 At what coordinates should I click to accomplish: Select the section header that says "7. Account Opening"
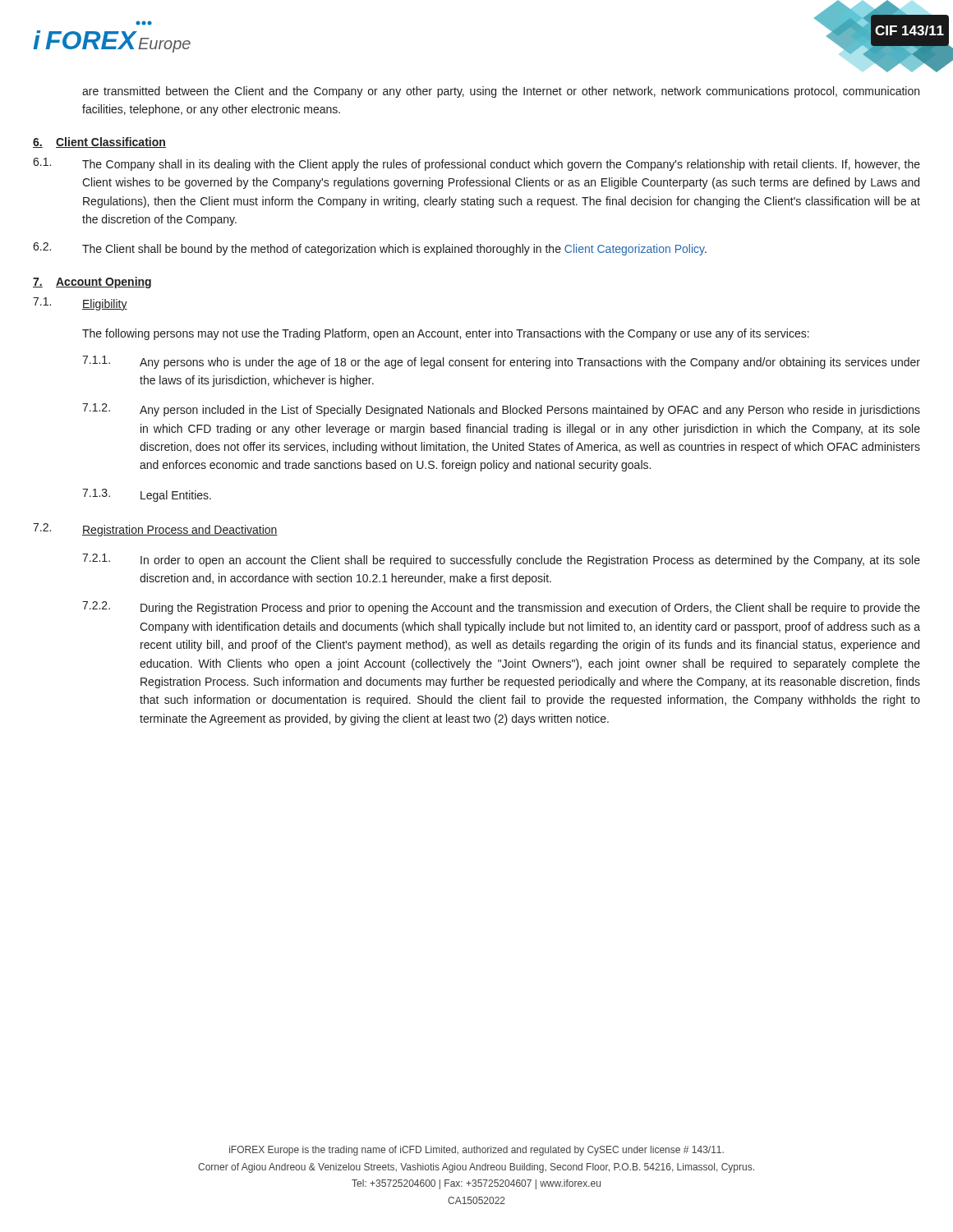pos(92,282)
